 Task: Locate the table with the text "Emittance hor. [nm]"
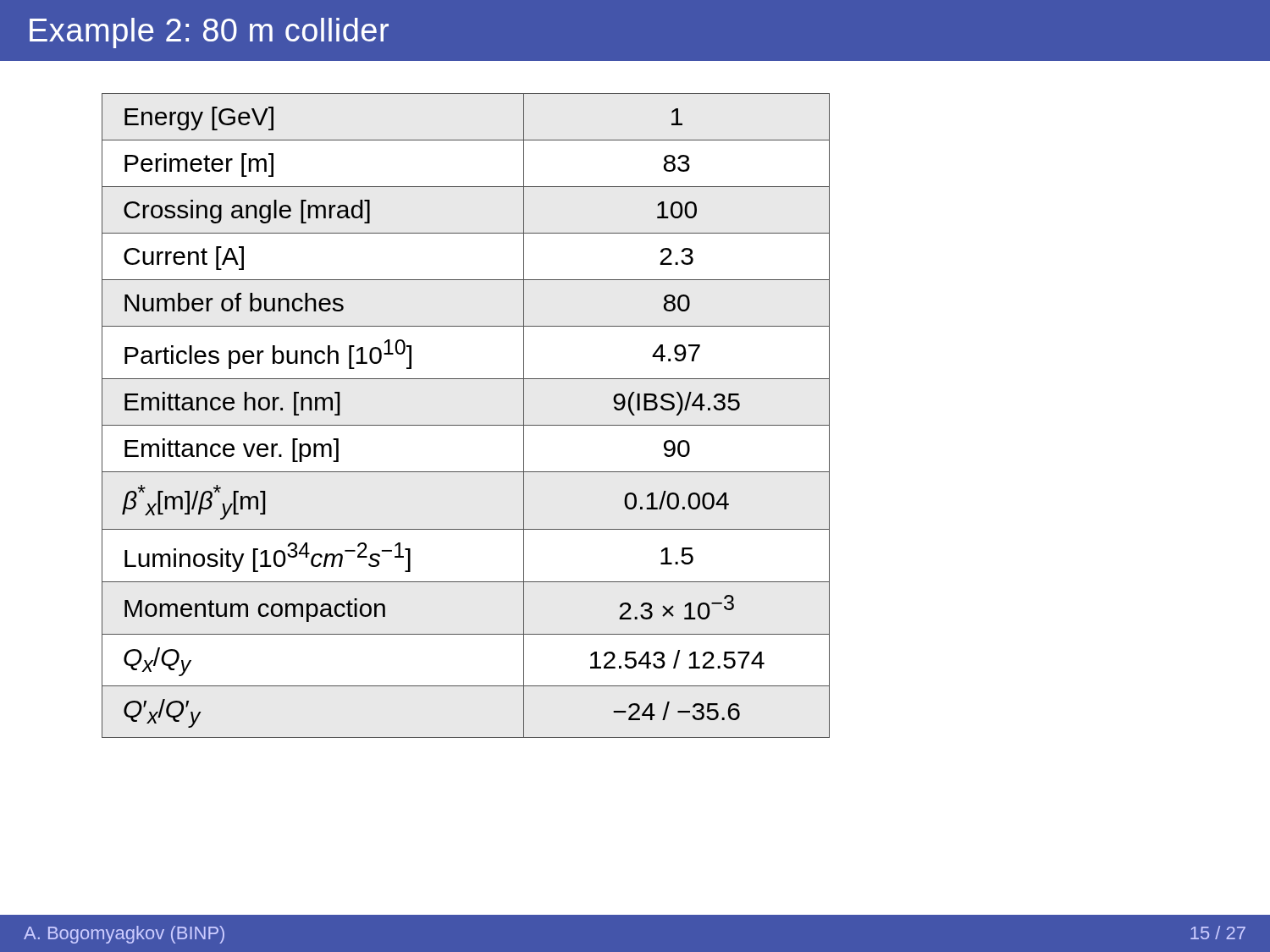pyautogui.click(x=466, y=416)
